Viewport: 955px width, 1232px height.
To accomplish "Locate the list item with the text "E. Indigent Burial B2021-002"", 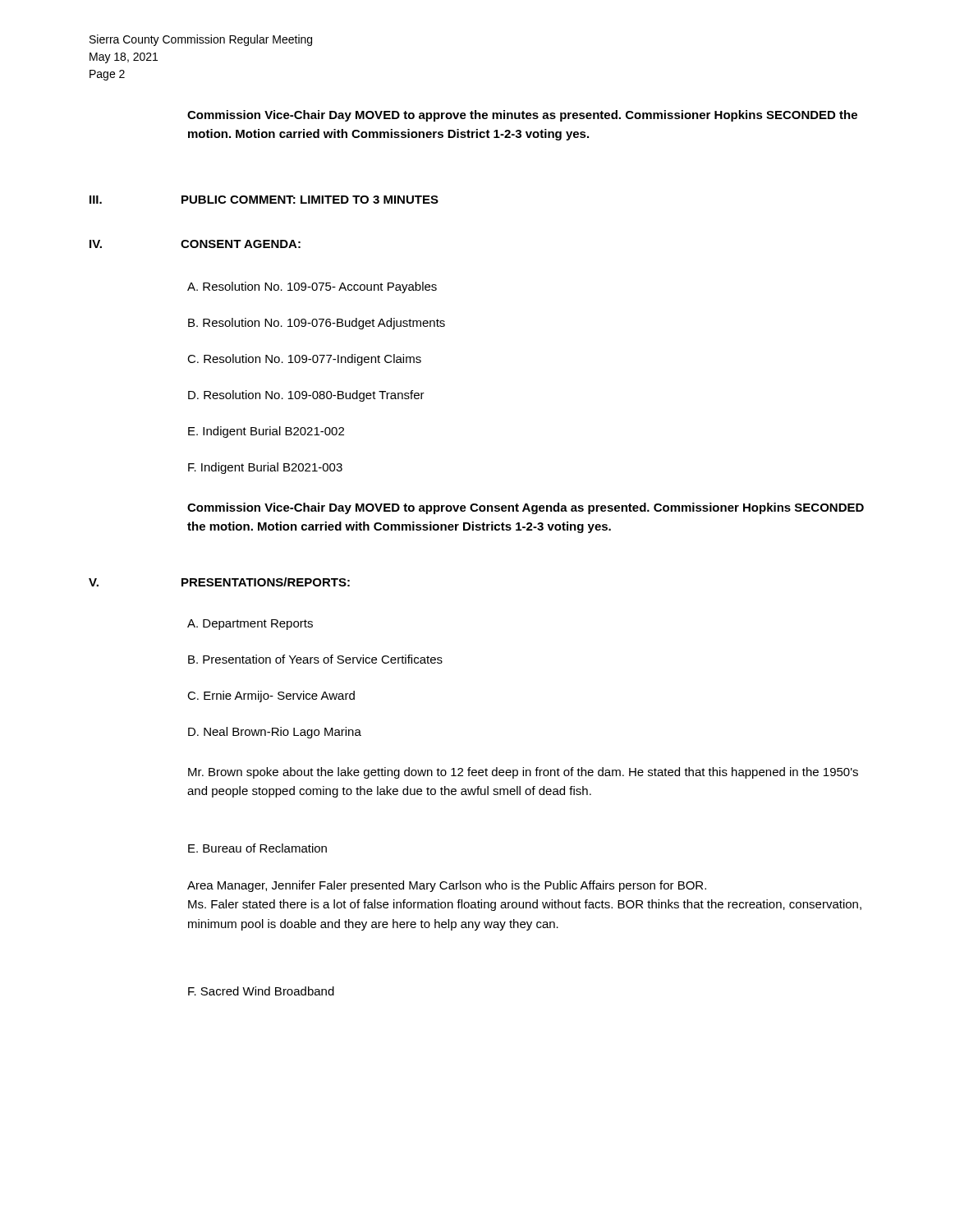I will click(266, 431).
